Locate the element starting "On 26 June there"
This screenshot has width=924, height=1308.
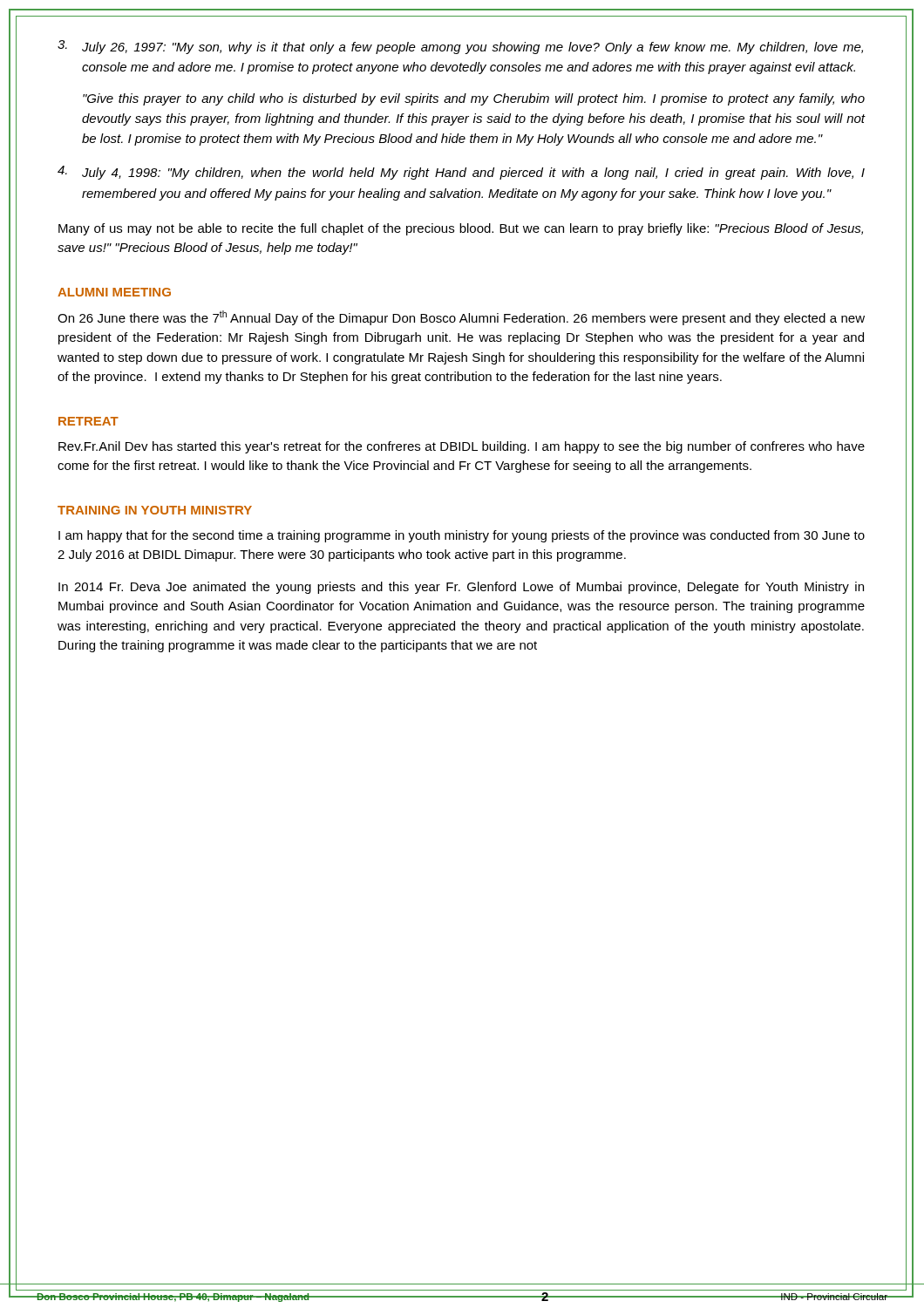(x=461, y=346)
